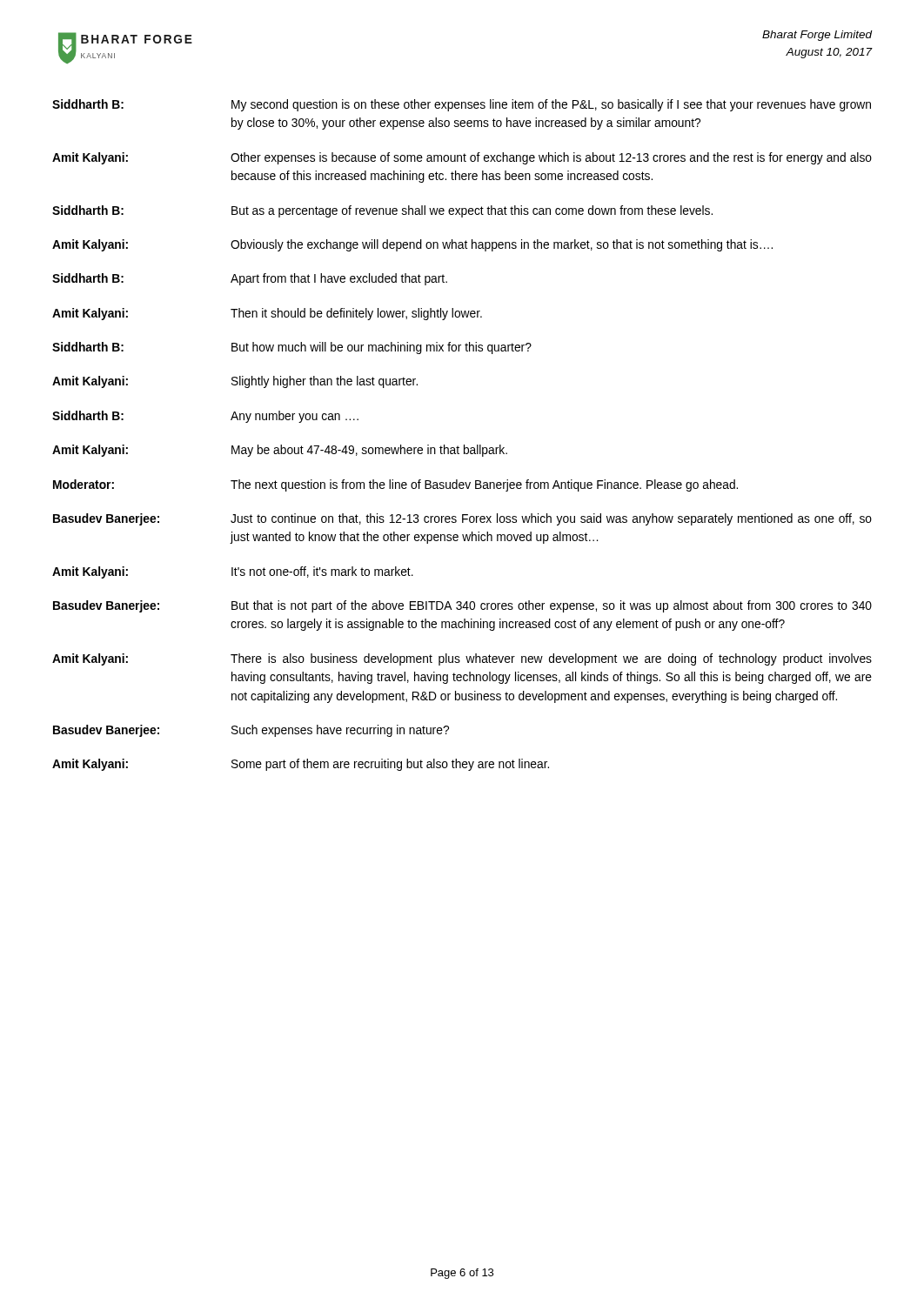The image size is (924, 1305).
Task: Point to the region starting "Amit Kalyani: Other expenses is because"
Action: click(462, 167)
